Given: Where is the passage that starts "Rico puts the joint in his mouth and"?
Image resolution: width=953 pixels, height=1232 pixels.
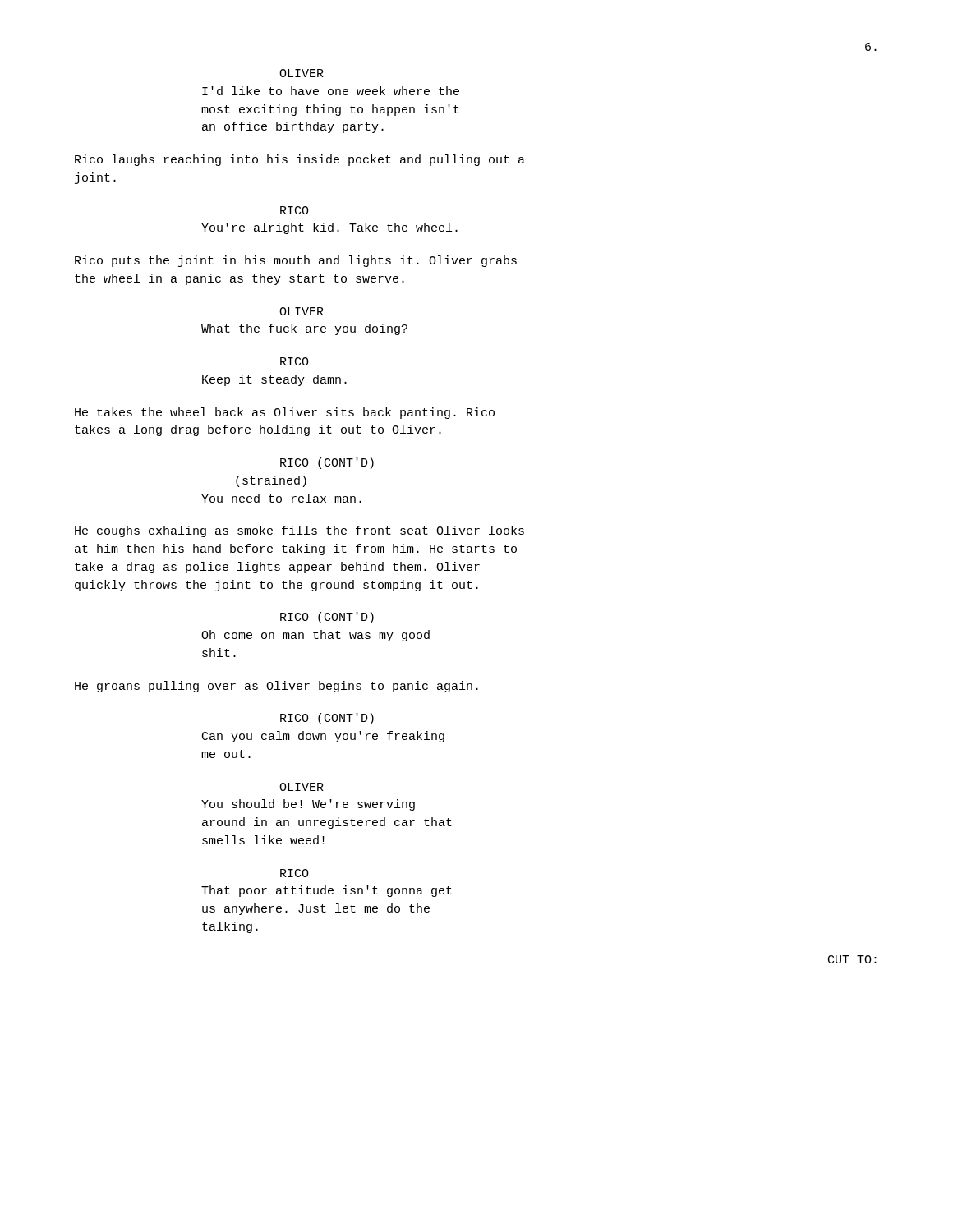Looking at the screenshot, I should point(296,271).
